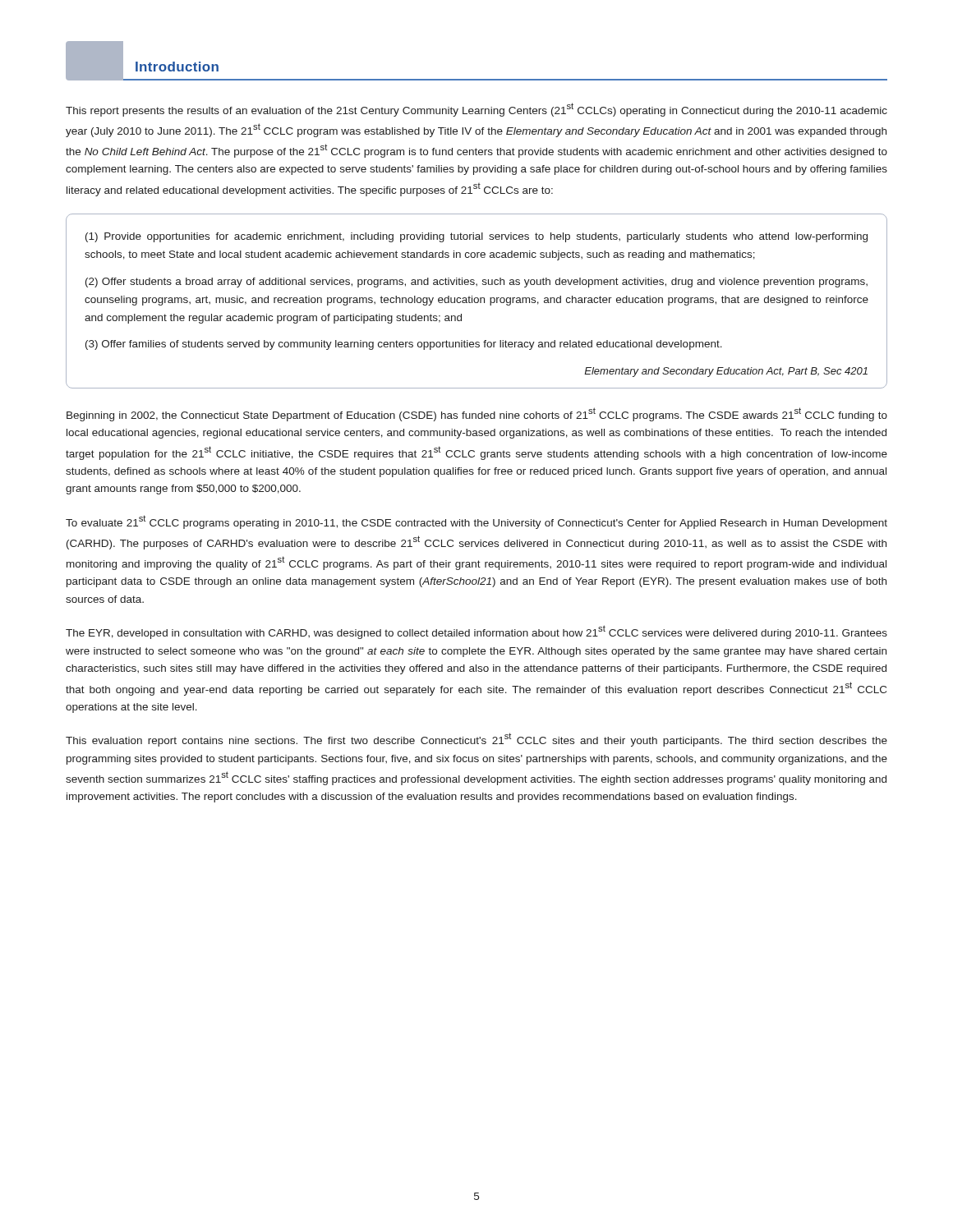Where is the passage that starts "(3) Offer families of students served by"?

(404, 344)
